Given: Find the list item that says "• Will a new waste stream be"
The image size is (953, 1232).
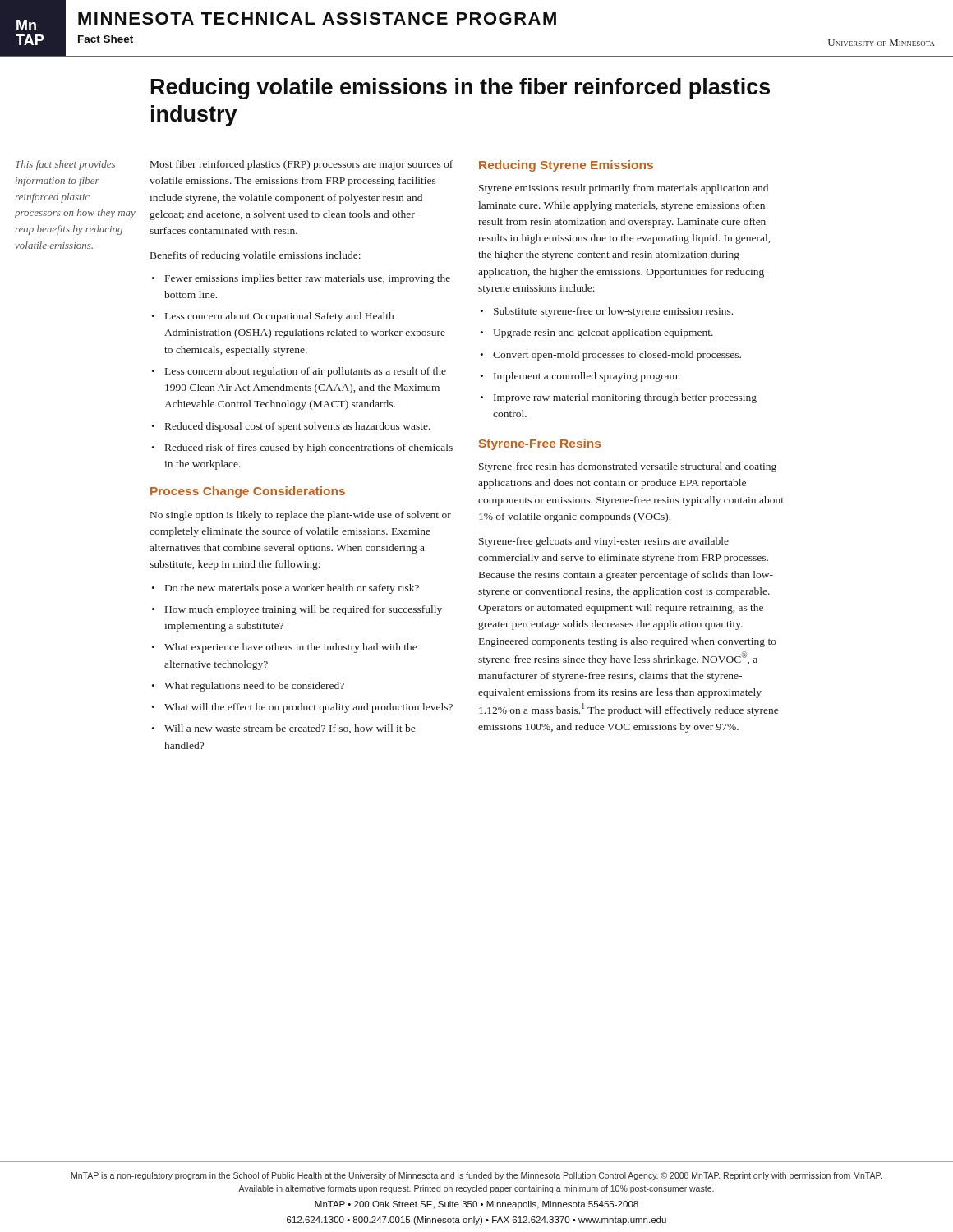Looking at the screenshot, I should pyautogui.click(x=283, y=736).
